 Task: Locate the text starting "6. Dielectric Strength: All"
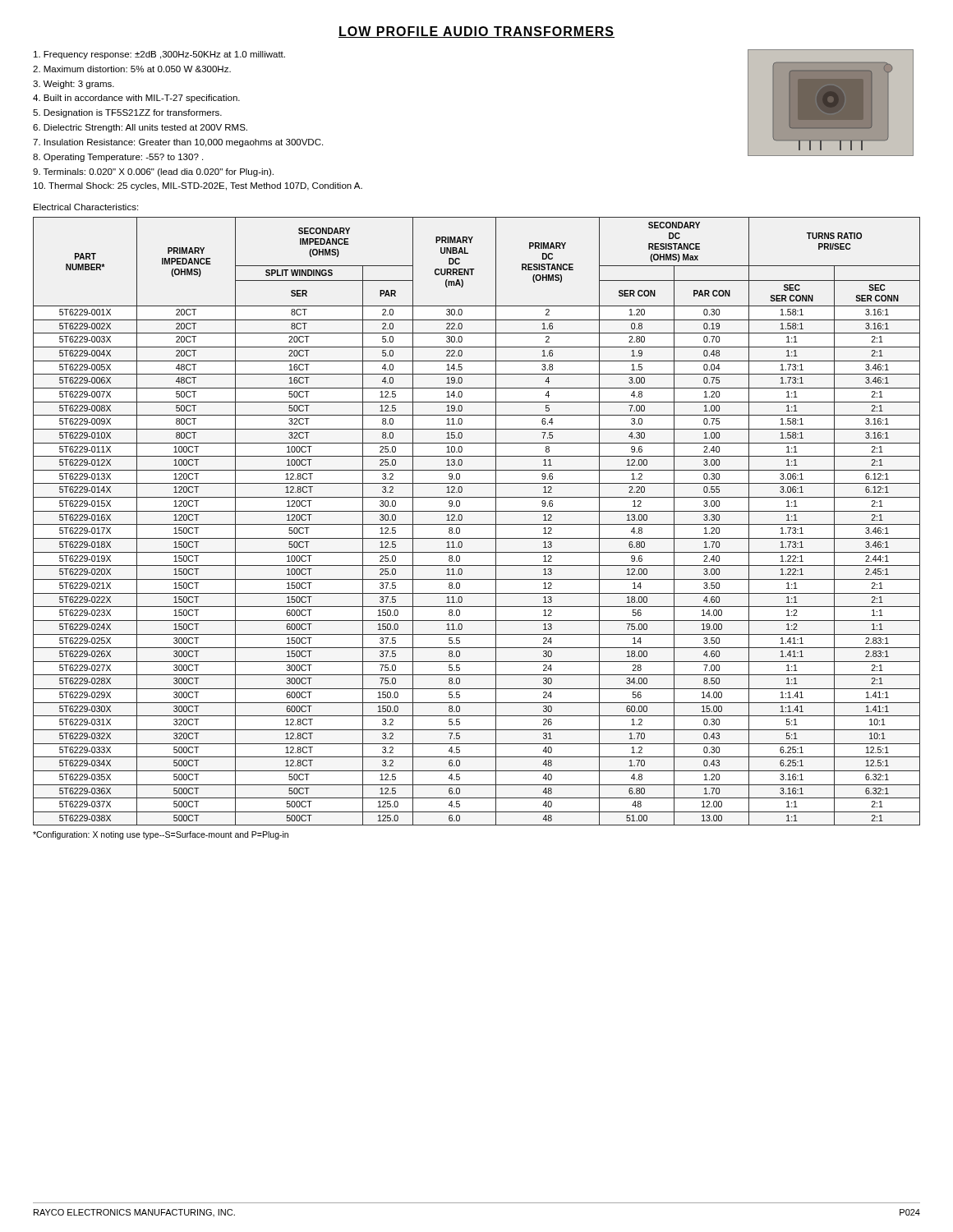(x=141, y=127)
